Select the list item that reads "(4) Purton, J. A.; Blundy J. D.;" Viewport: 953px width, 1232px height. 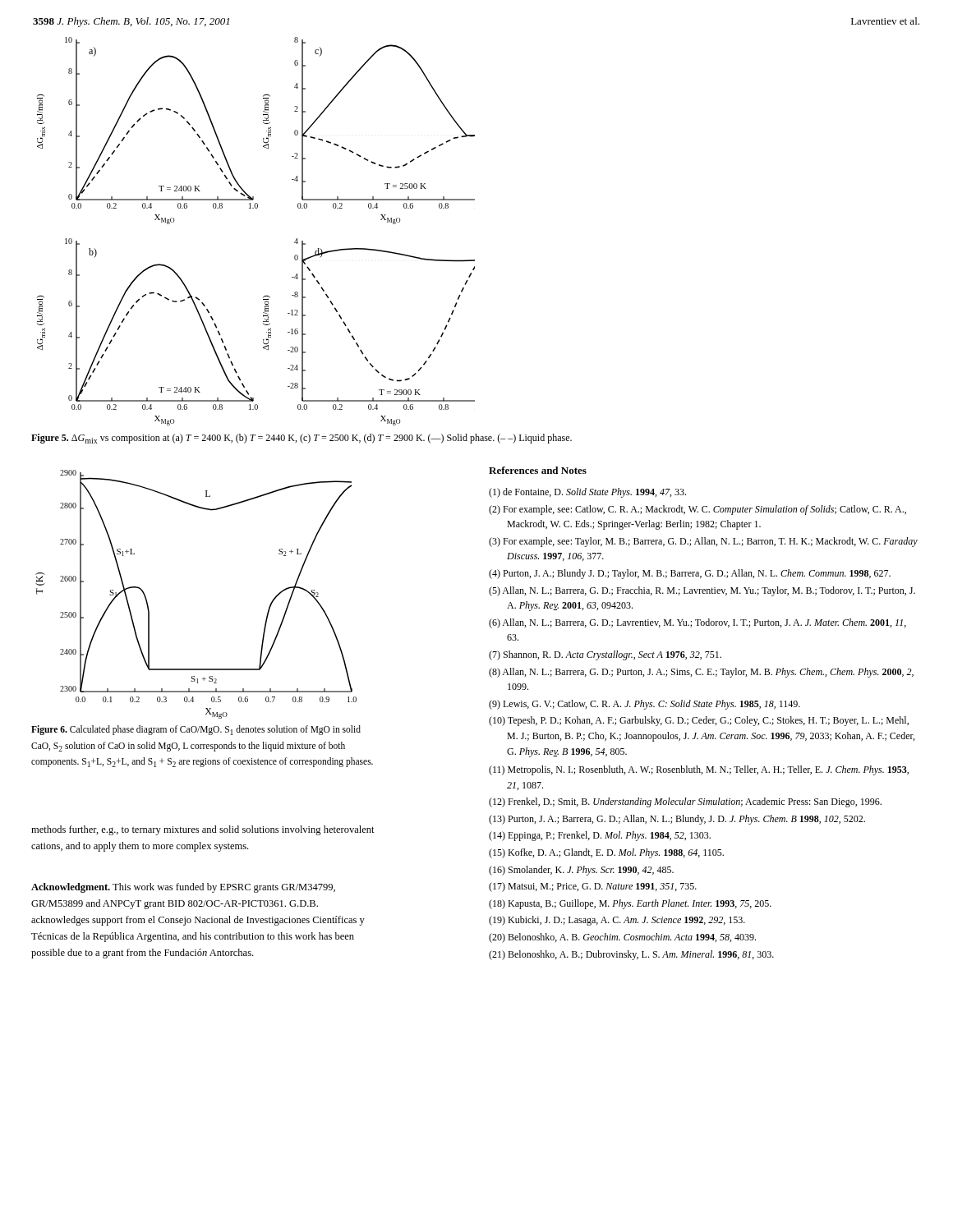click(690, 573)
